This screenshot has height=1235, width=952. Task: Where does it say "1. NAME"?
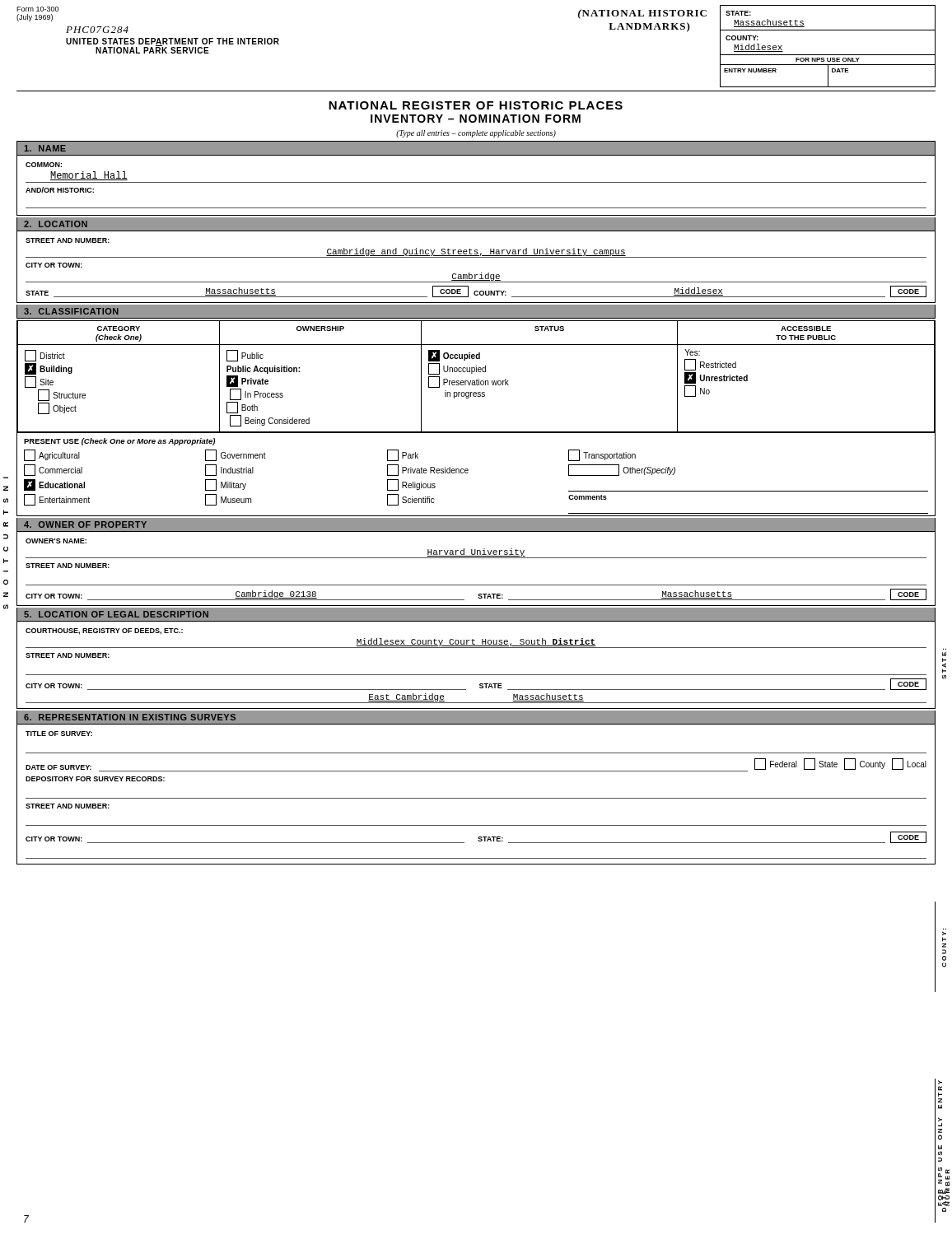[45, 148]
